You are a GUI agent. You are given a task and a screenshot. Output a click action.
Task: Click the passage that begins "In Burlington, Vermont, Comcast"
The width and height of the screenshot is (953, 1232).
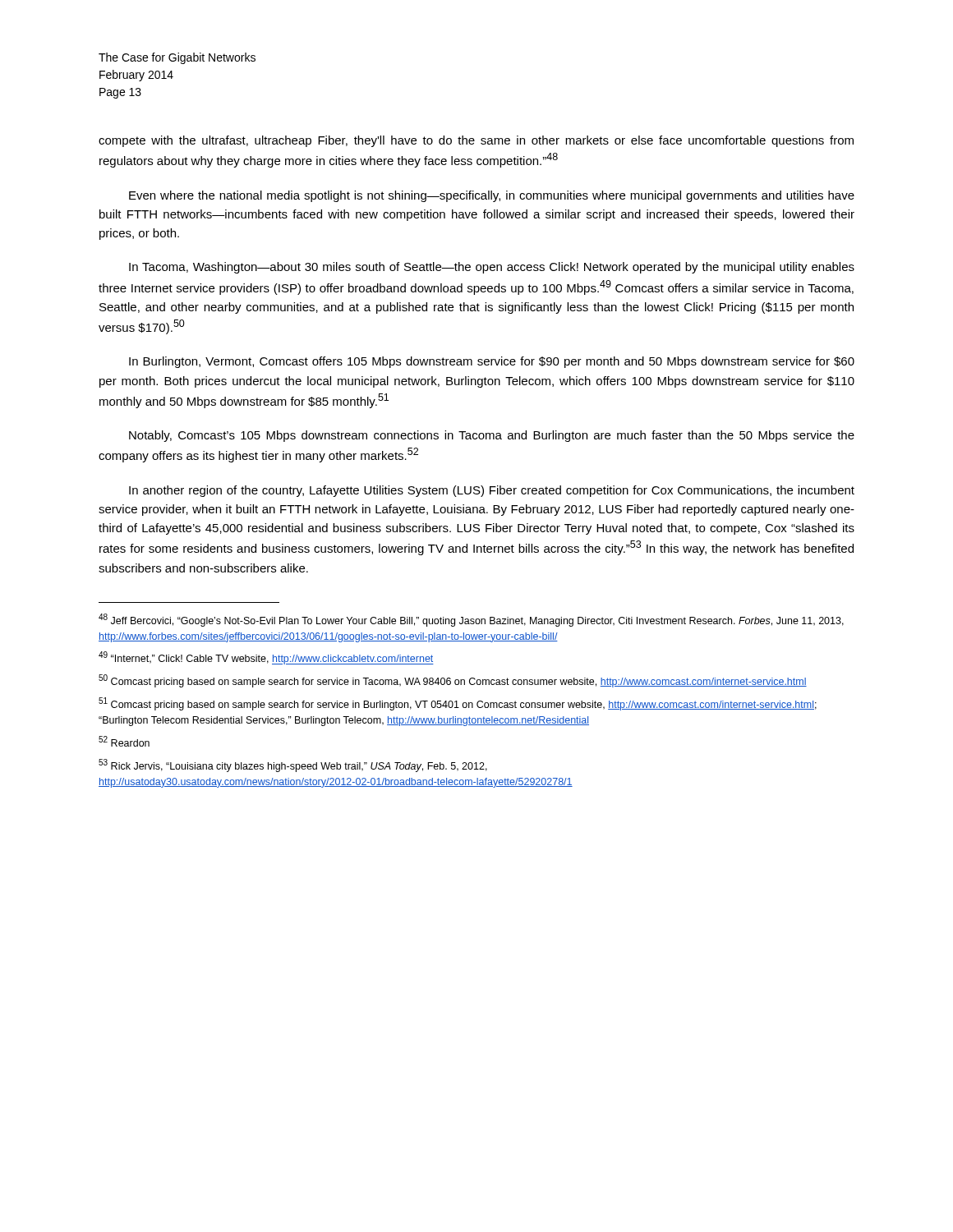476,381
